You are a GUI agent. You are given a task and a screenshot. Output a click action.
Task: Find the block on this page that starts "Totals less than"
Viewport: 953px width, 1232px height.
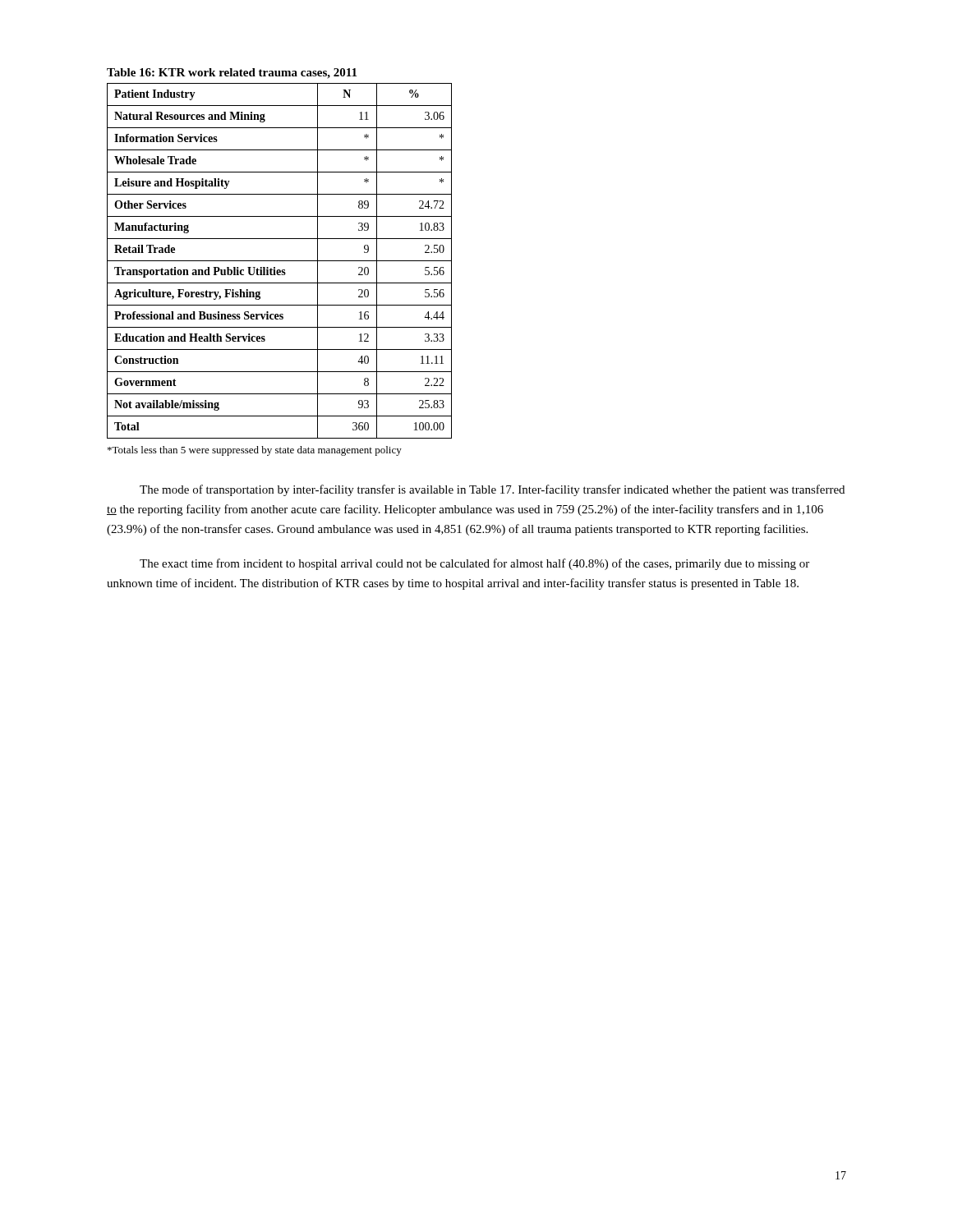[x=254, y=450]
